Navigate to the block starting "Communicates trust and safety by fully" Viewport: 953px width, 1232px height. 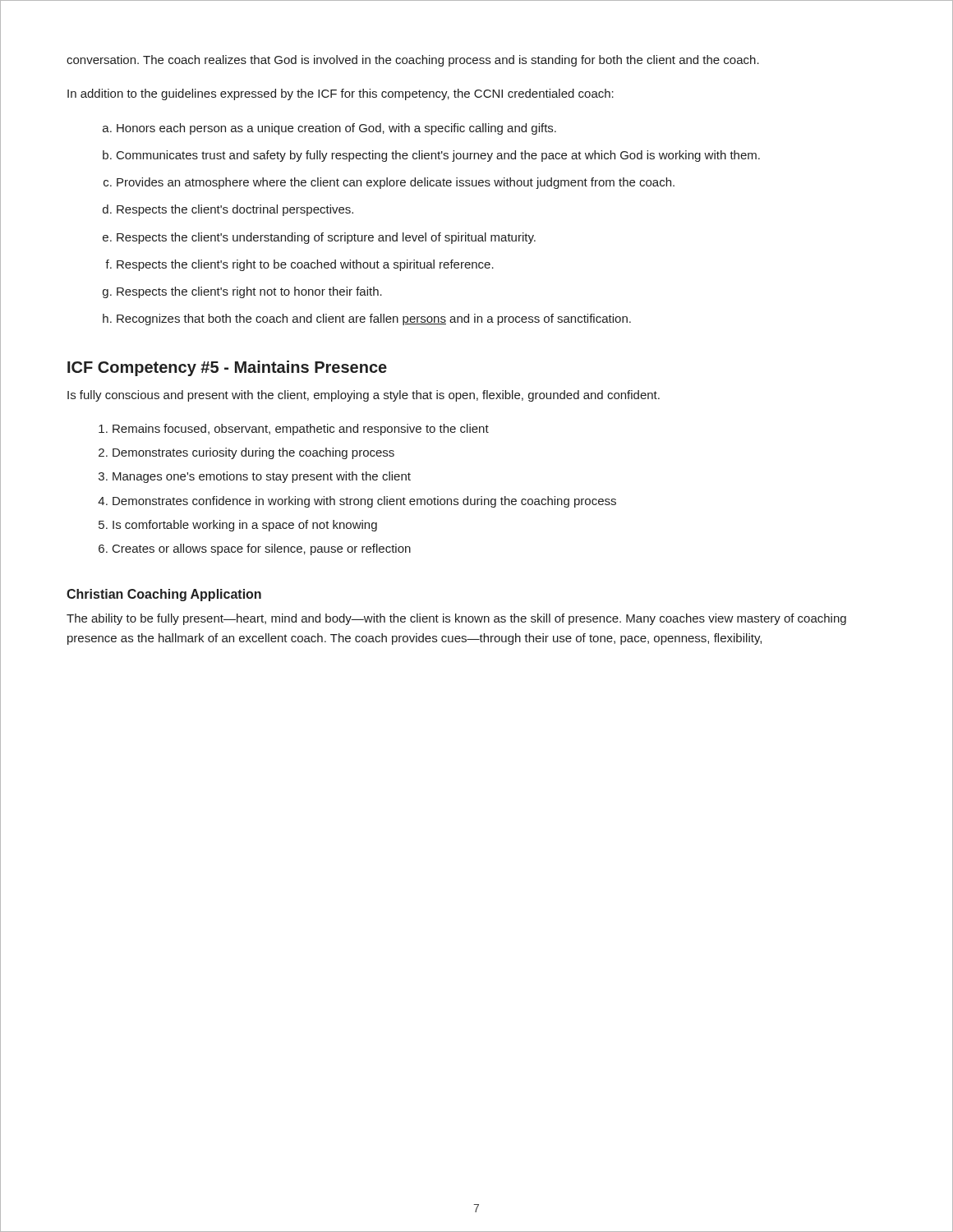point(438,155)
